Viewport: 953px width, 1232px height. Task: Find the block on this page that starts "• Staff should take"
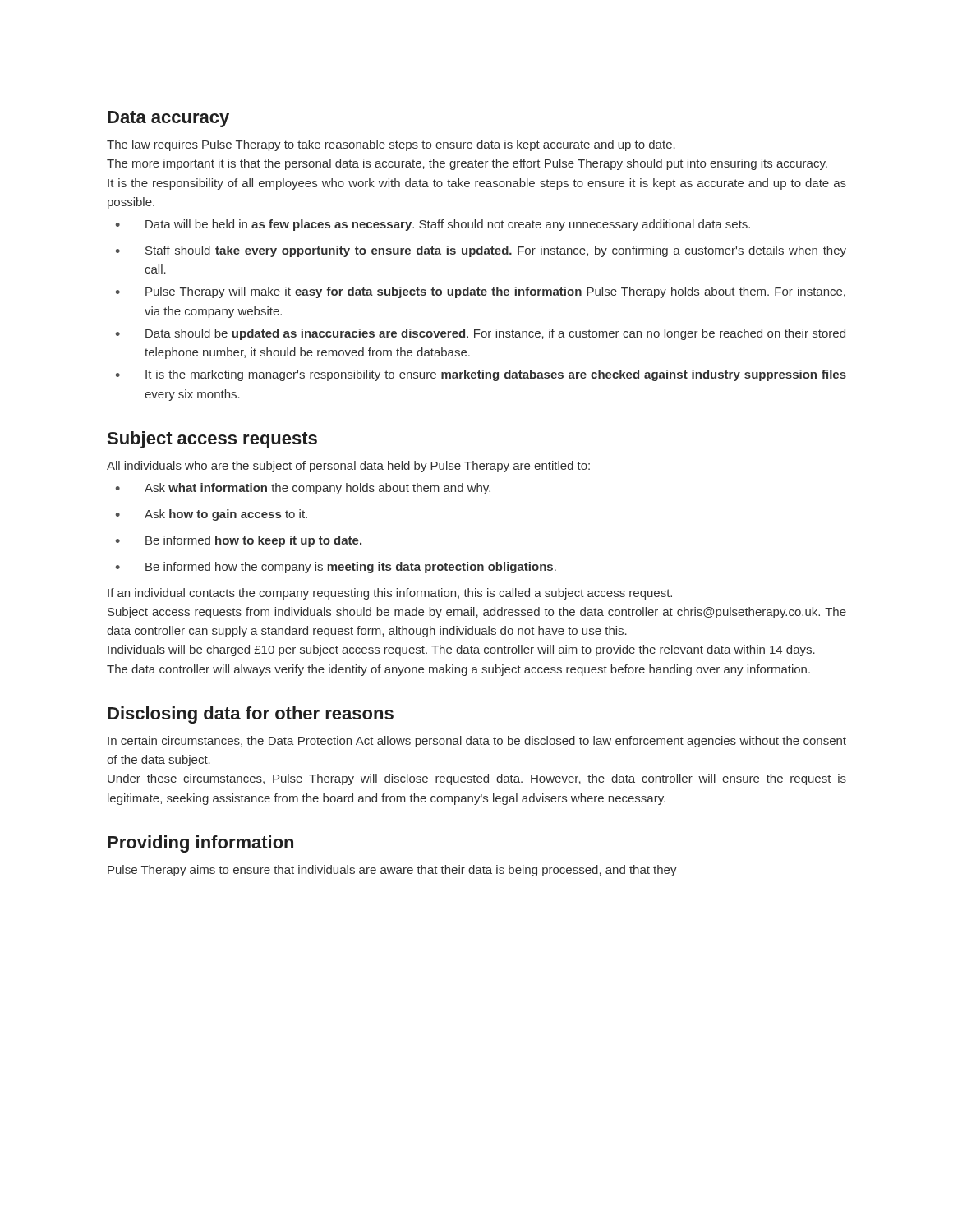[476, 260]
